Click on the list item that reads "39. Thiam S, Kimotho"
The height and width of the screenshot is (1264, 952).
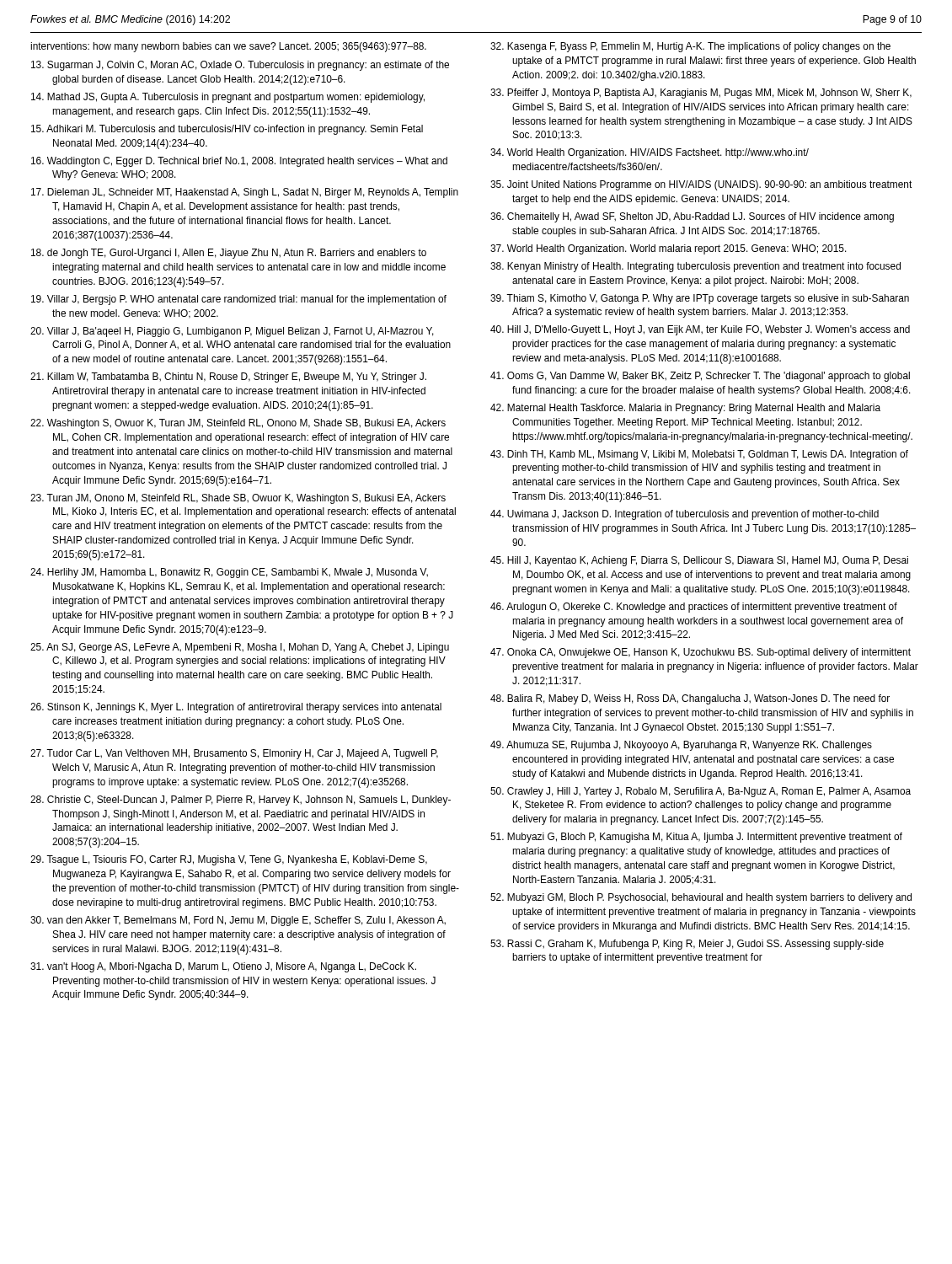[700, 305]
